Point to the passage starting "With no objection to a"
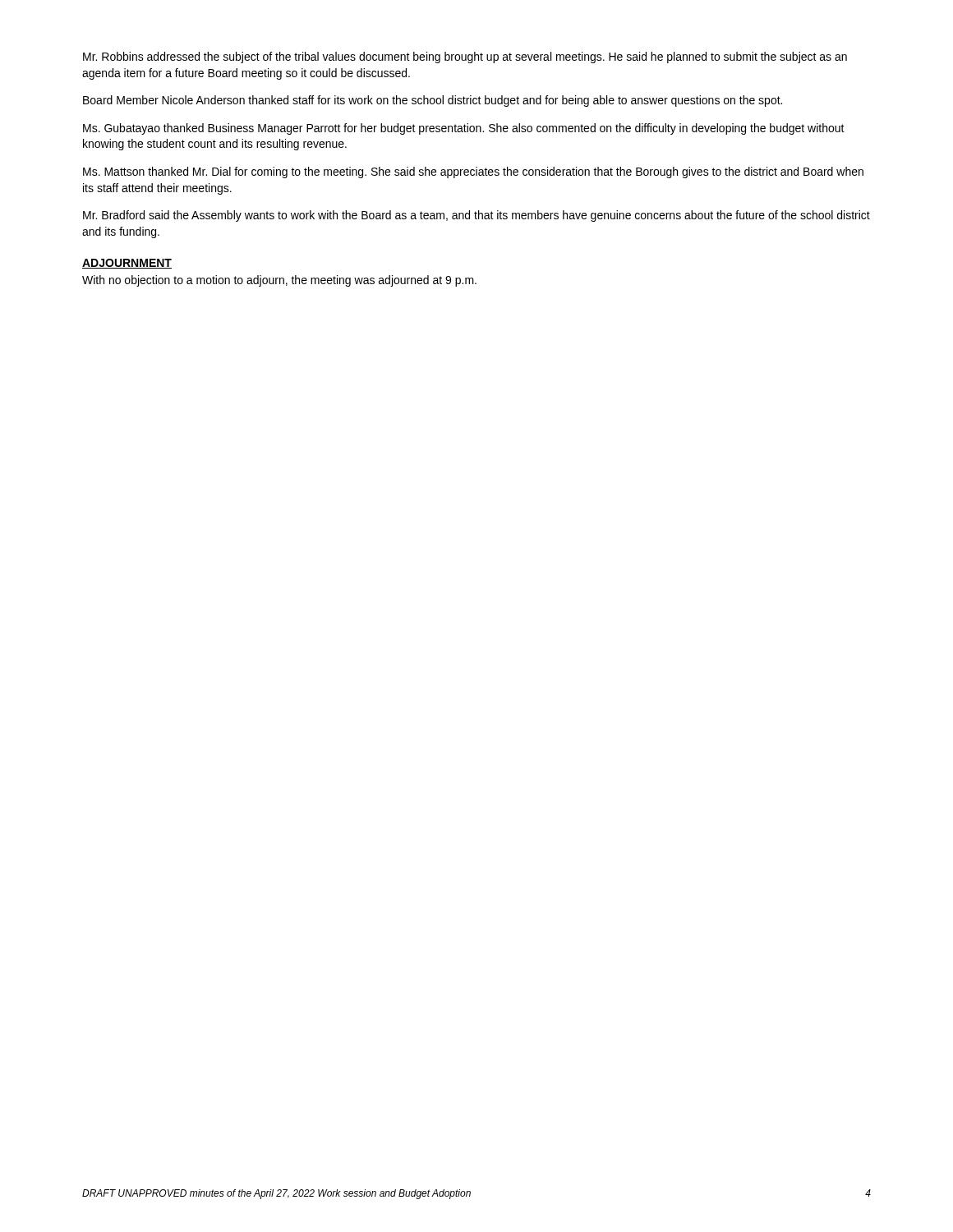953x1232 pixels. coord(280,280)
